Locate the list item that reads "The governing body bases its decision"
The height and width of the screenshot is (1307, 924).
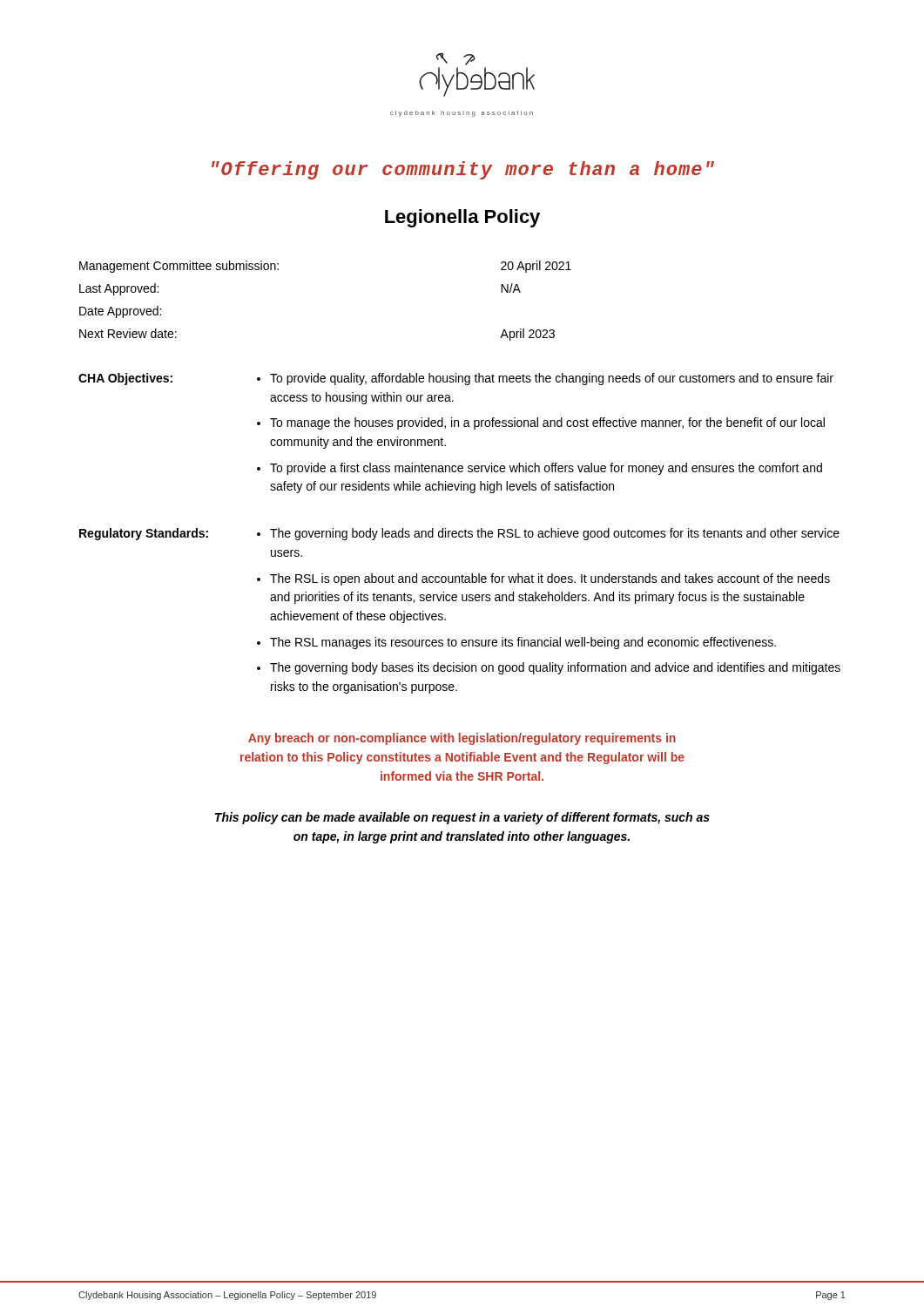point(555,677)
